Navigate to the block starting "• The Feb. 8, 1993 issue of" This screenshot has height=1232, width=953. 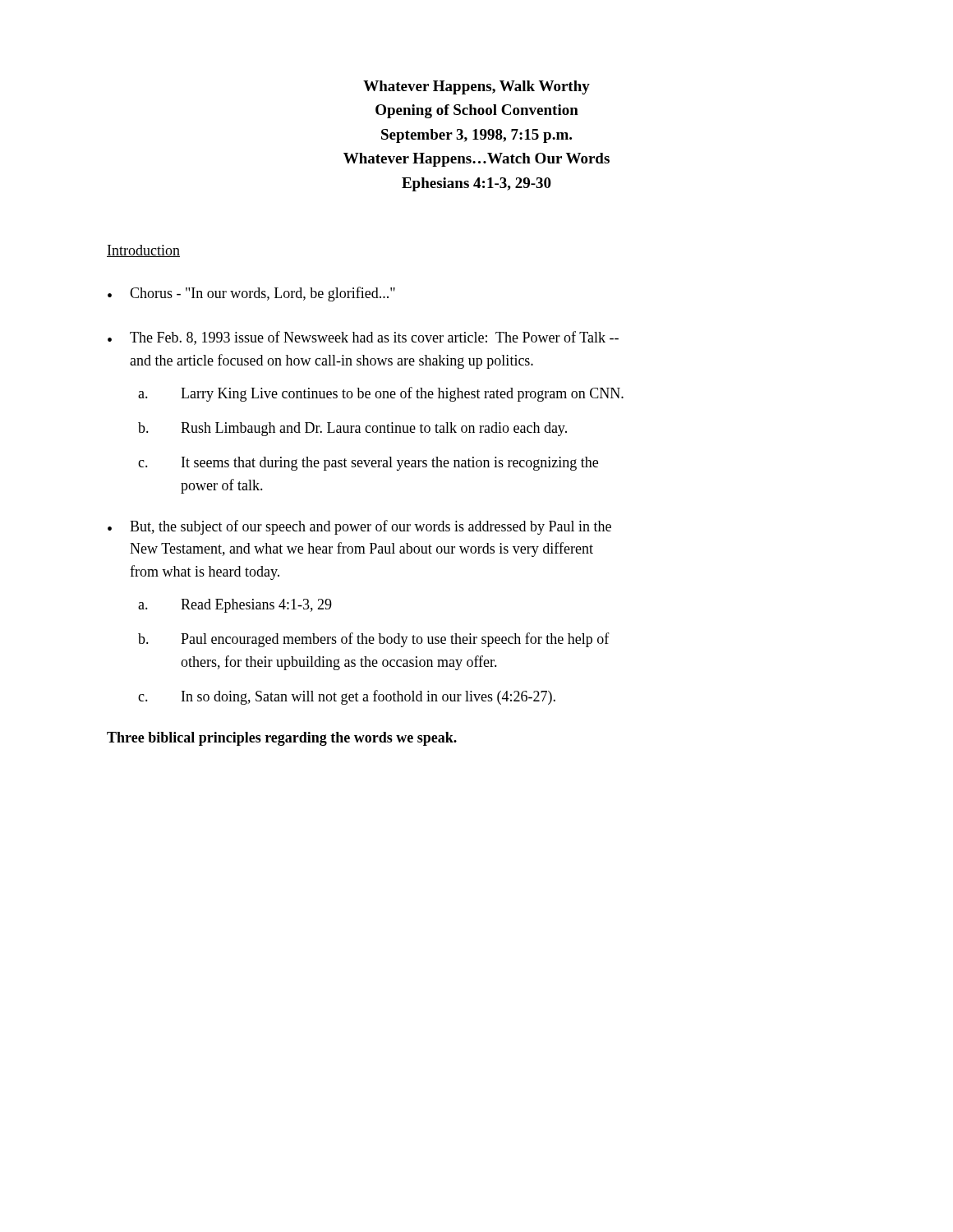click(363, 338)
